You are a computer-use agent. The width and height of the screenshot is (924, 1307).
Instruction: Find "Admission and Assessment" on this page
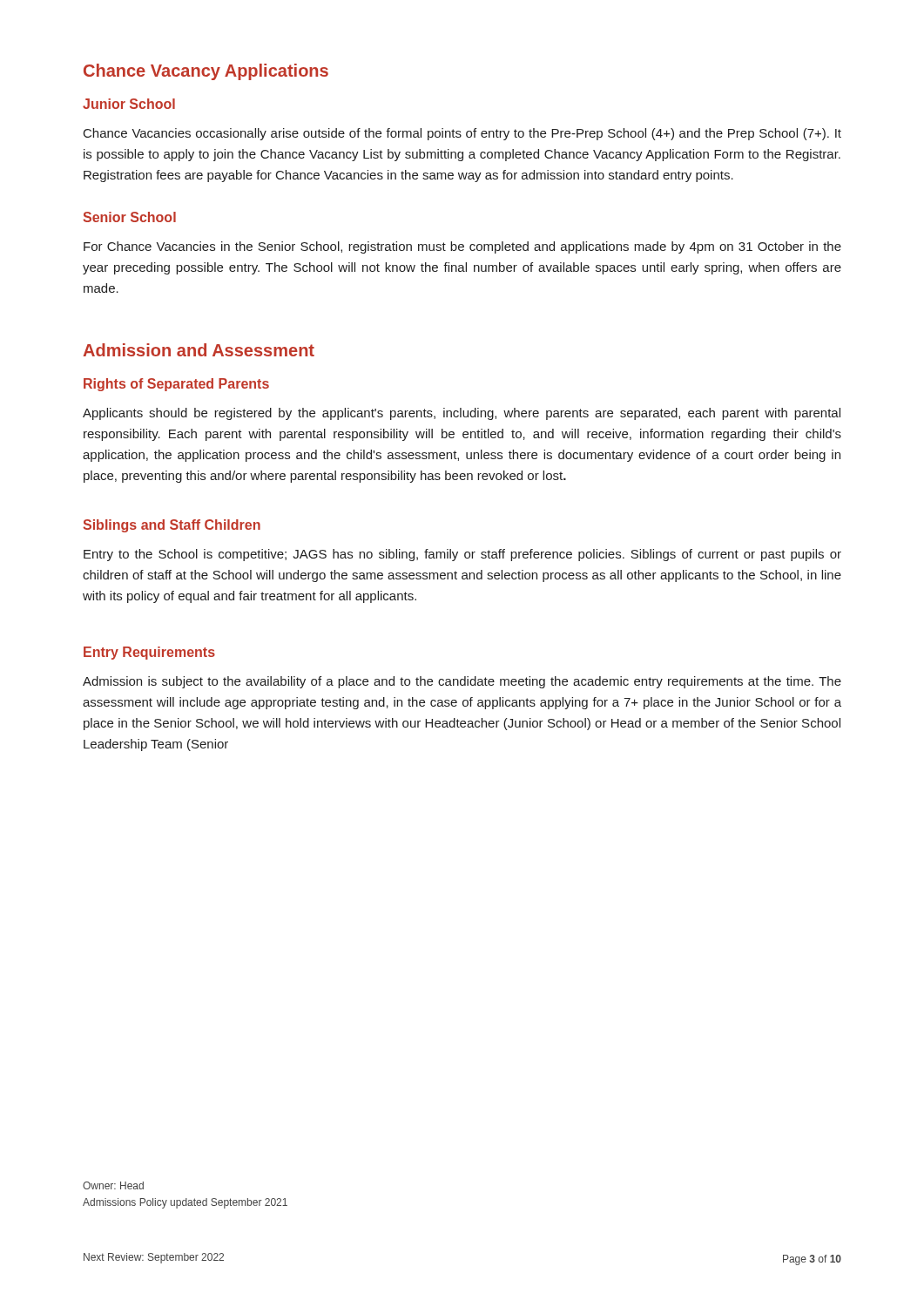click(199, 350)
